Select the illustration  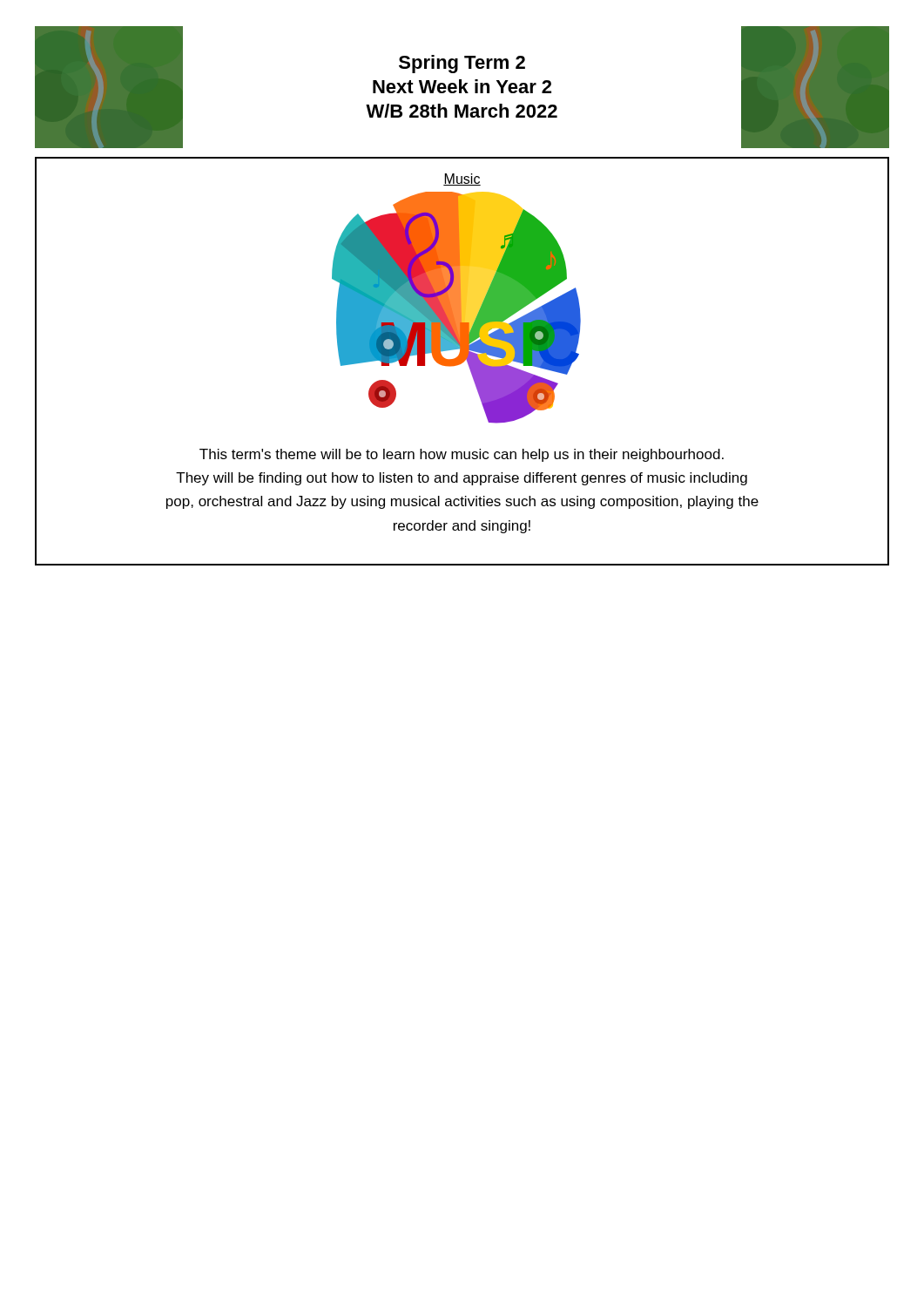[462, 309]
